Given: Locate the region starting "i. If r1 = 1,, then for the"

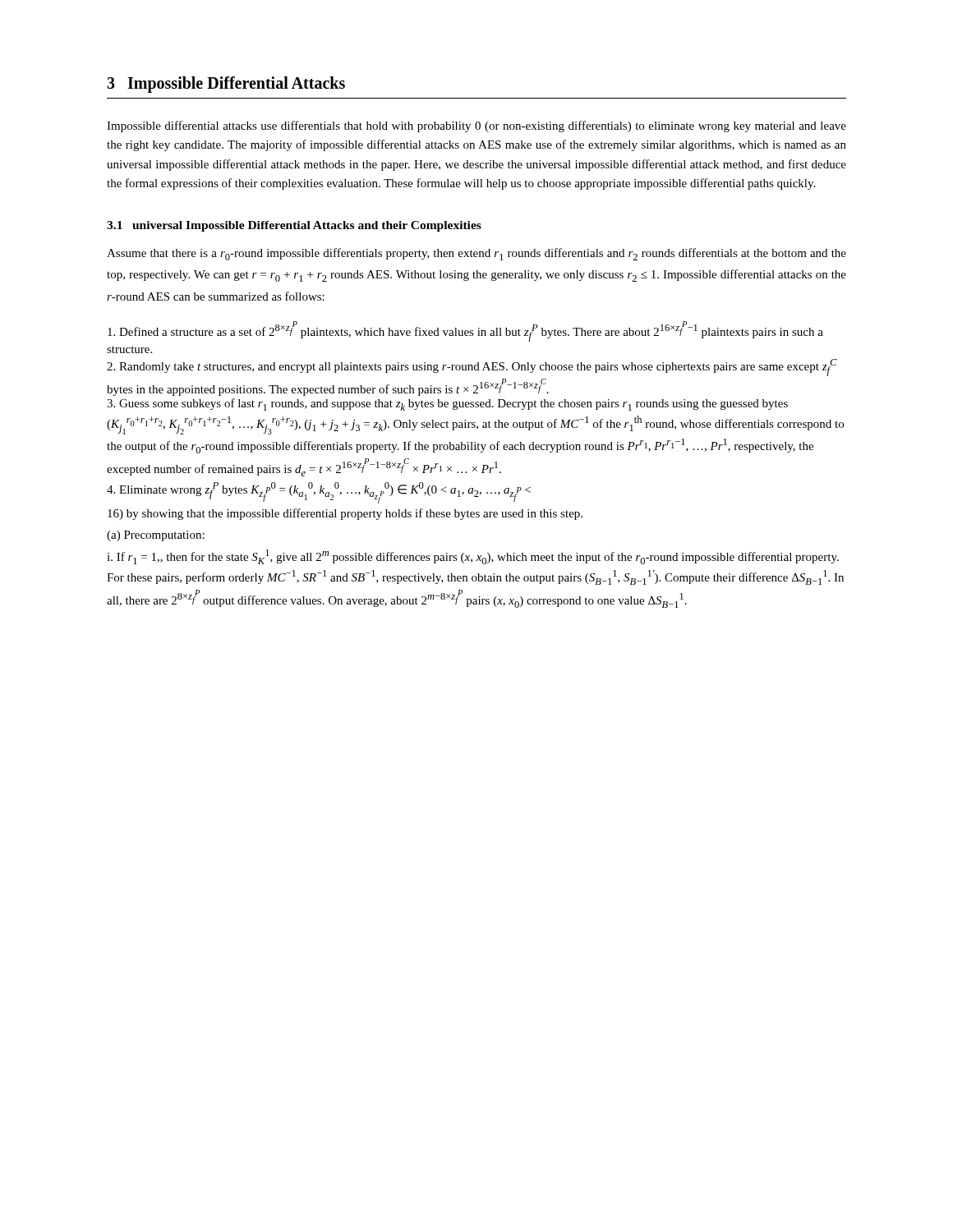Looking at the screenshot, I should click(476, 579).
